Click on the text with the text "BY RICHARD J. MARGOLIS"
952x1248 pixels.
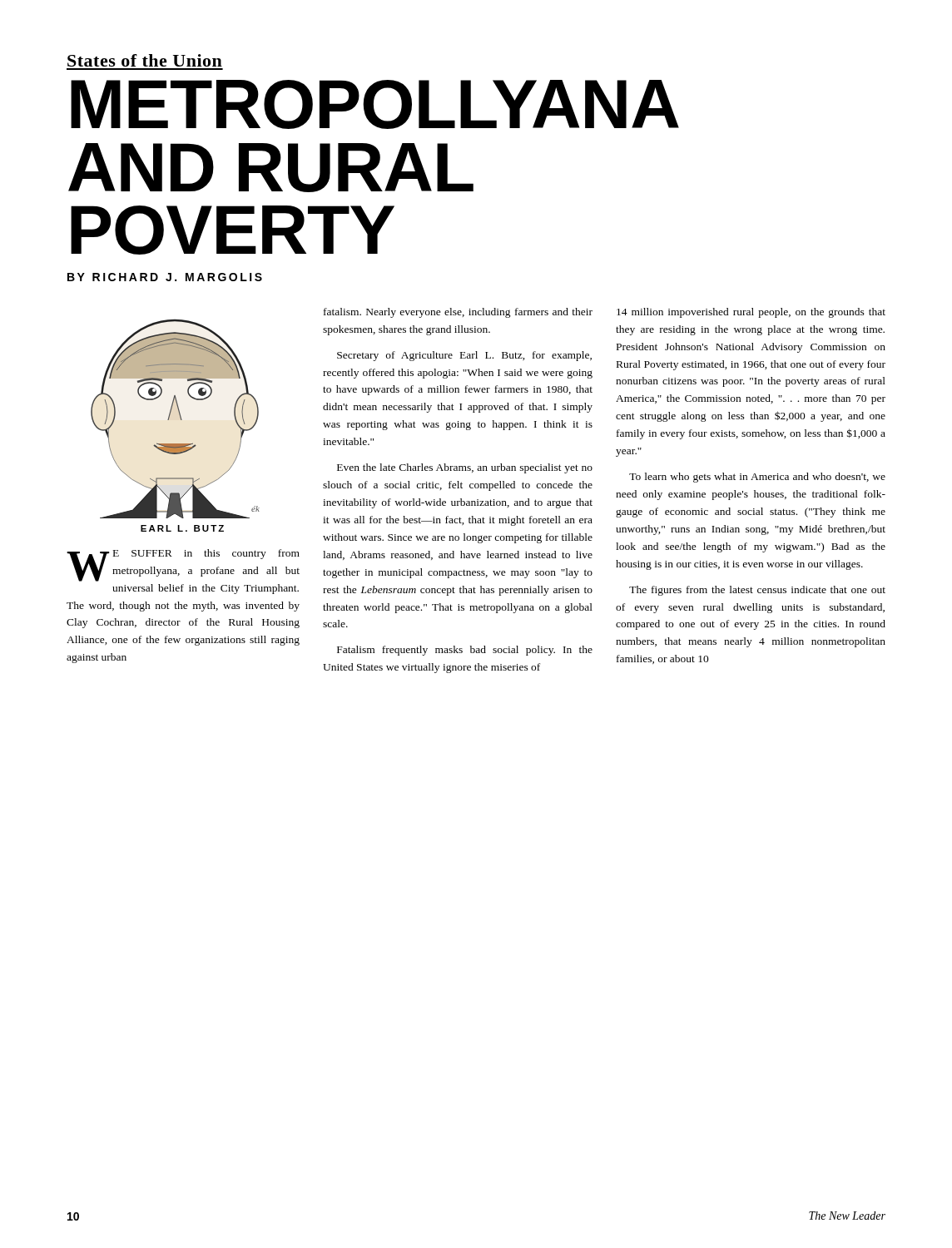point(165,277)
